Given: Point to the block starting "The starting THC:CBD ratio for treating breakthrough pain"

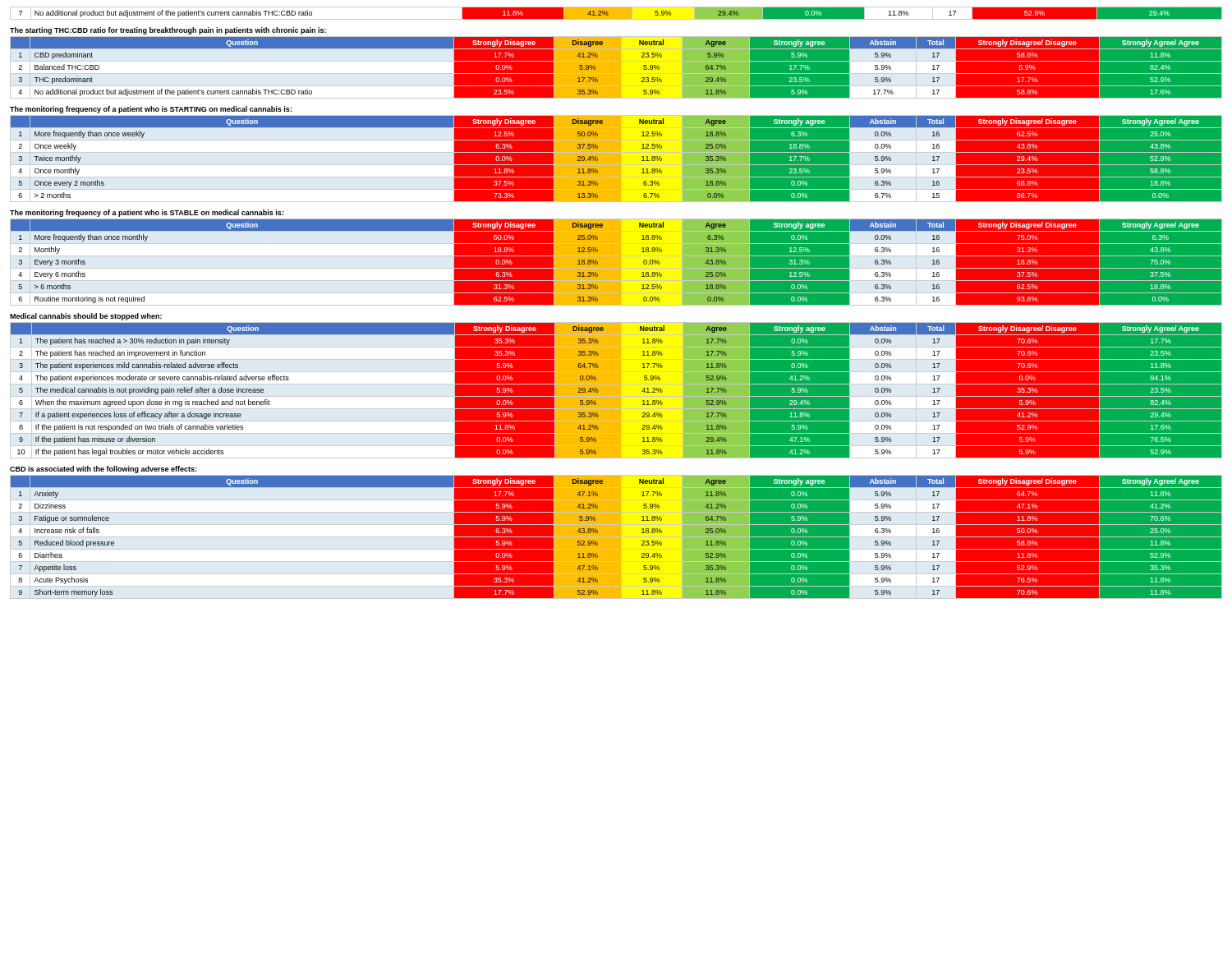Looking at the screenshot, I should 168,30.
